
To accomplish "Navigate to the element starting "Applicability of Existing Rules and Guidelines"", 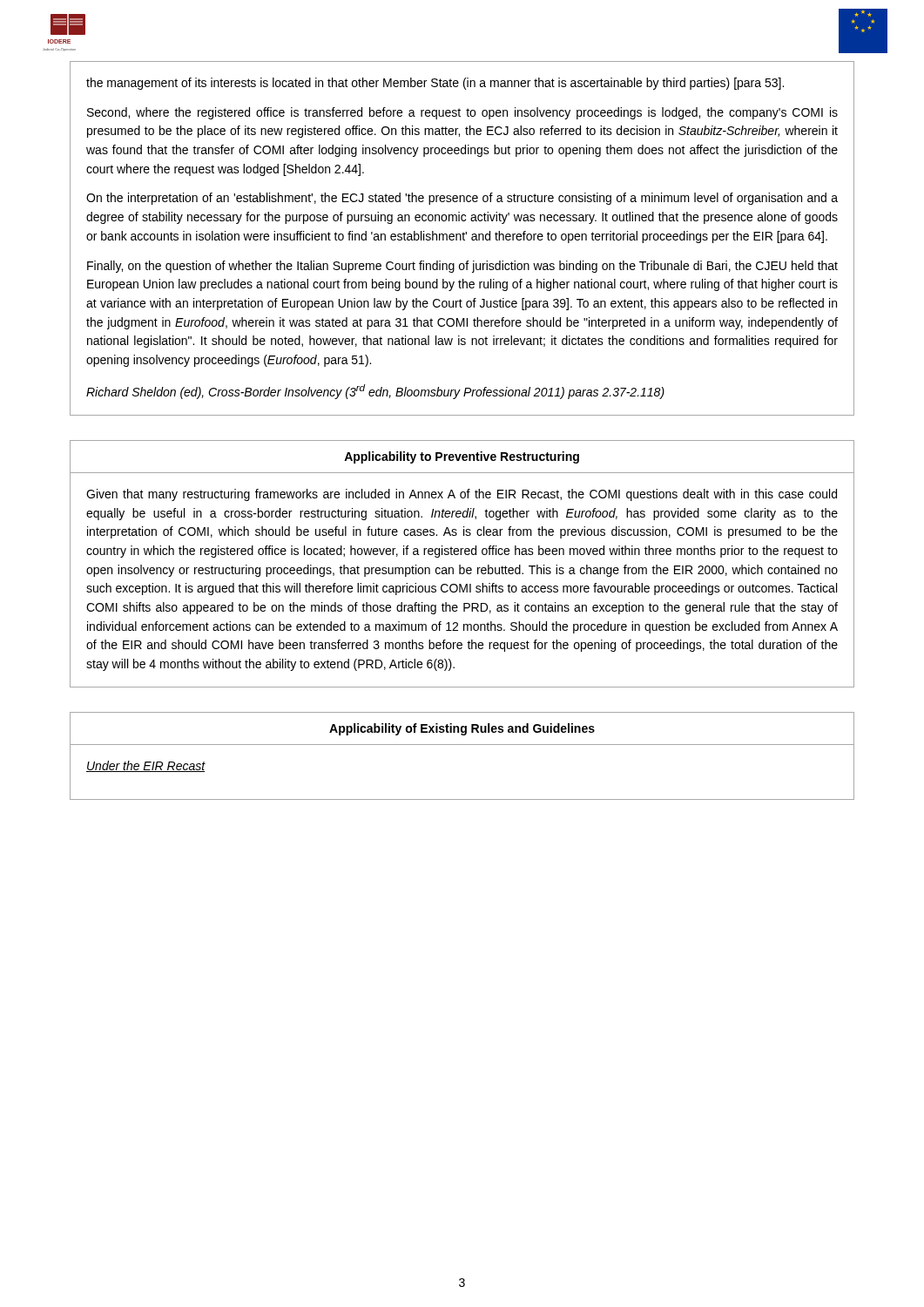I will 462,728.
